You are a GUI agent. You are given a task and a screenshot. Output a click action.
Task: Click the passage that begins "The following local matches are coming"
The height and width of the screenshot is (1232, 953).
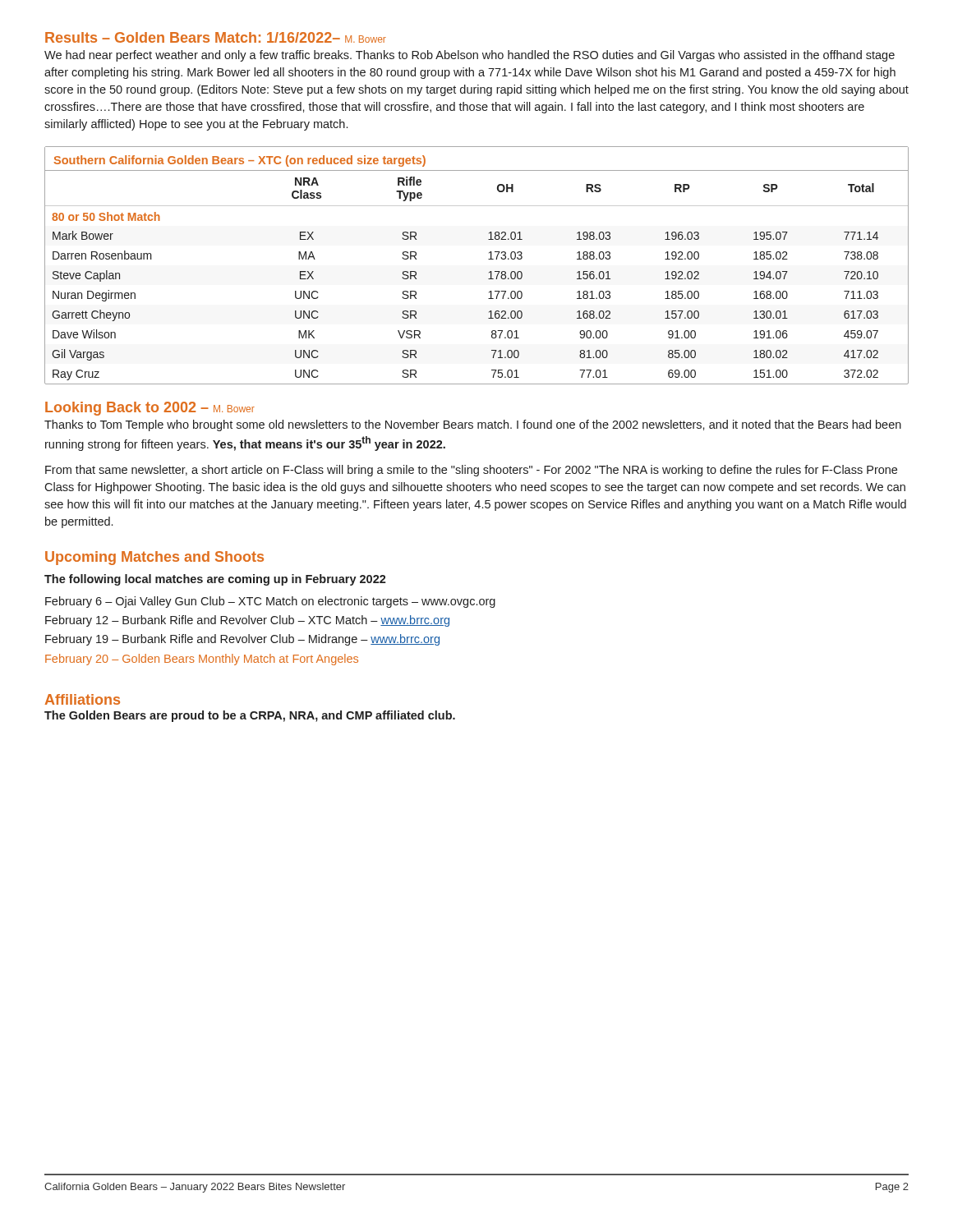[x=215, y=579]
